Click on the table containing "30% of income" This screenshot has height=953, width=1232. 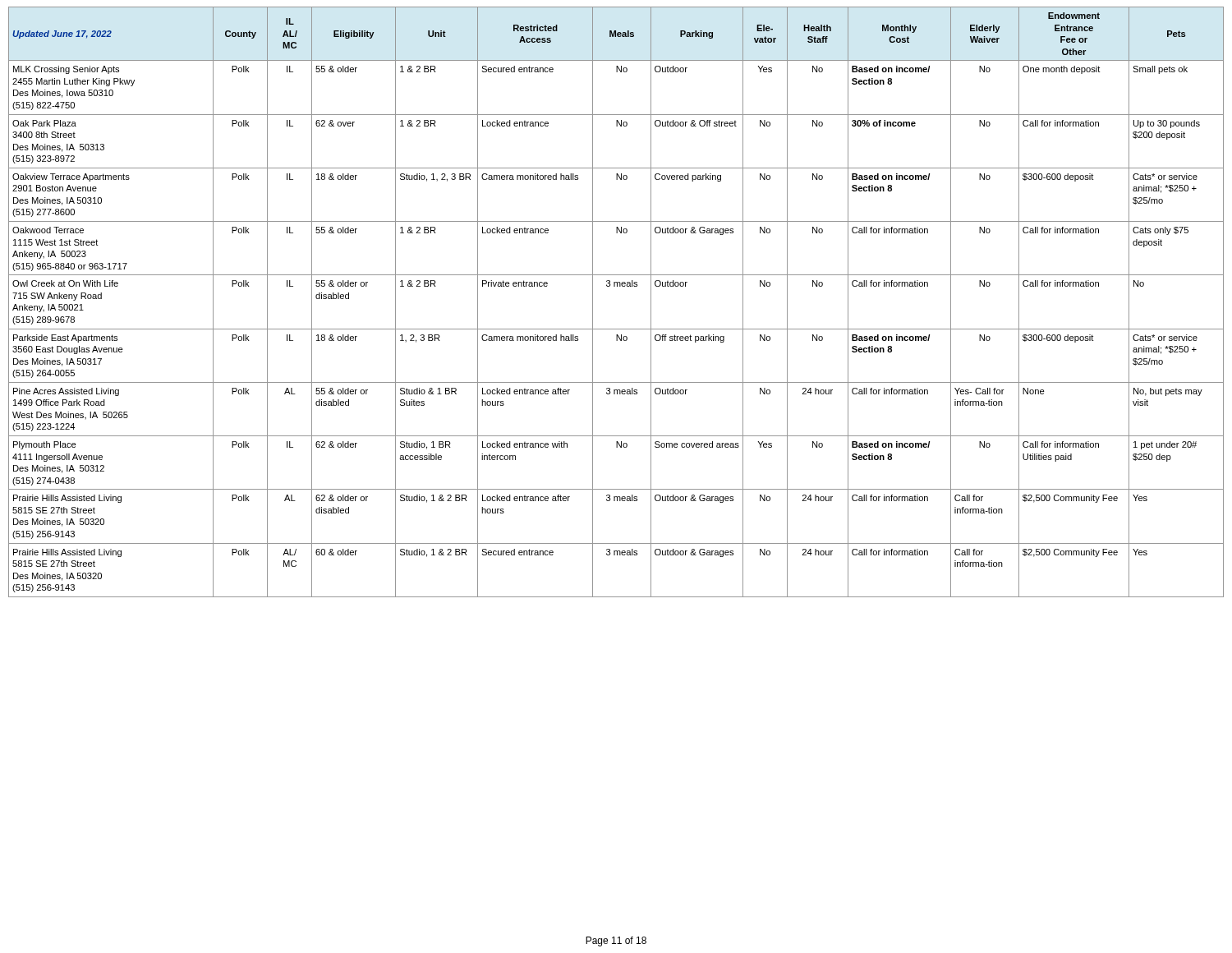[x=616, y=468]
